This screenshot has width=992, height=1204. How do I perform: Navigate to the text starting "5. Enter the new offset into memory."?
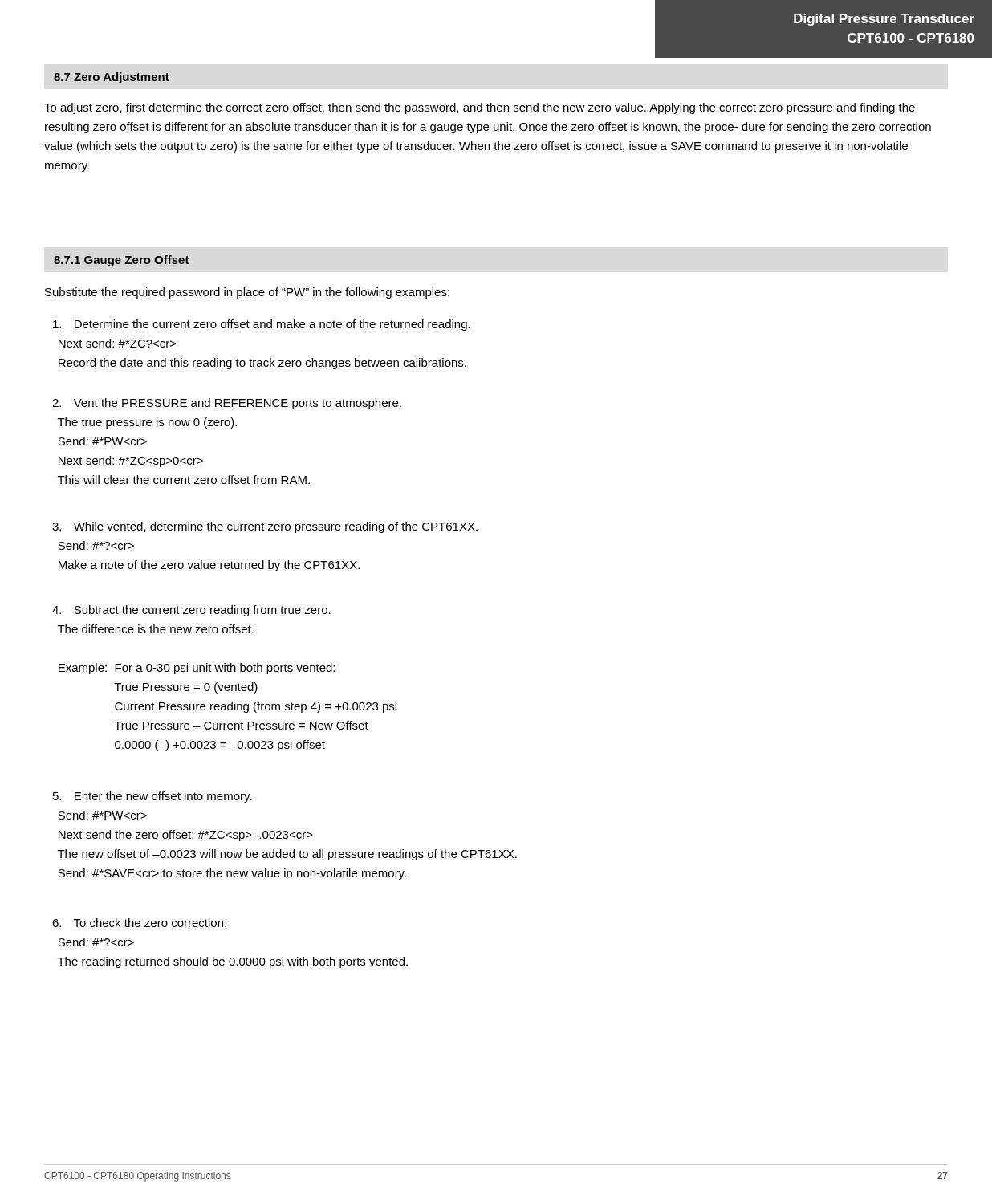pyautogui.click(x=281, y=833)
